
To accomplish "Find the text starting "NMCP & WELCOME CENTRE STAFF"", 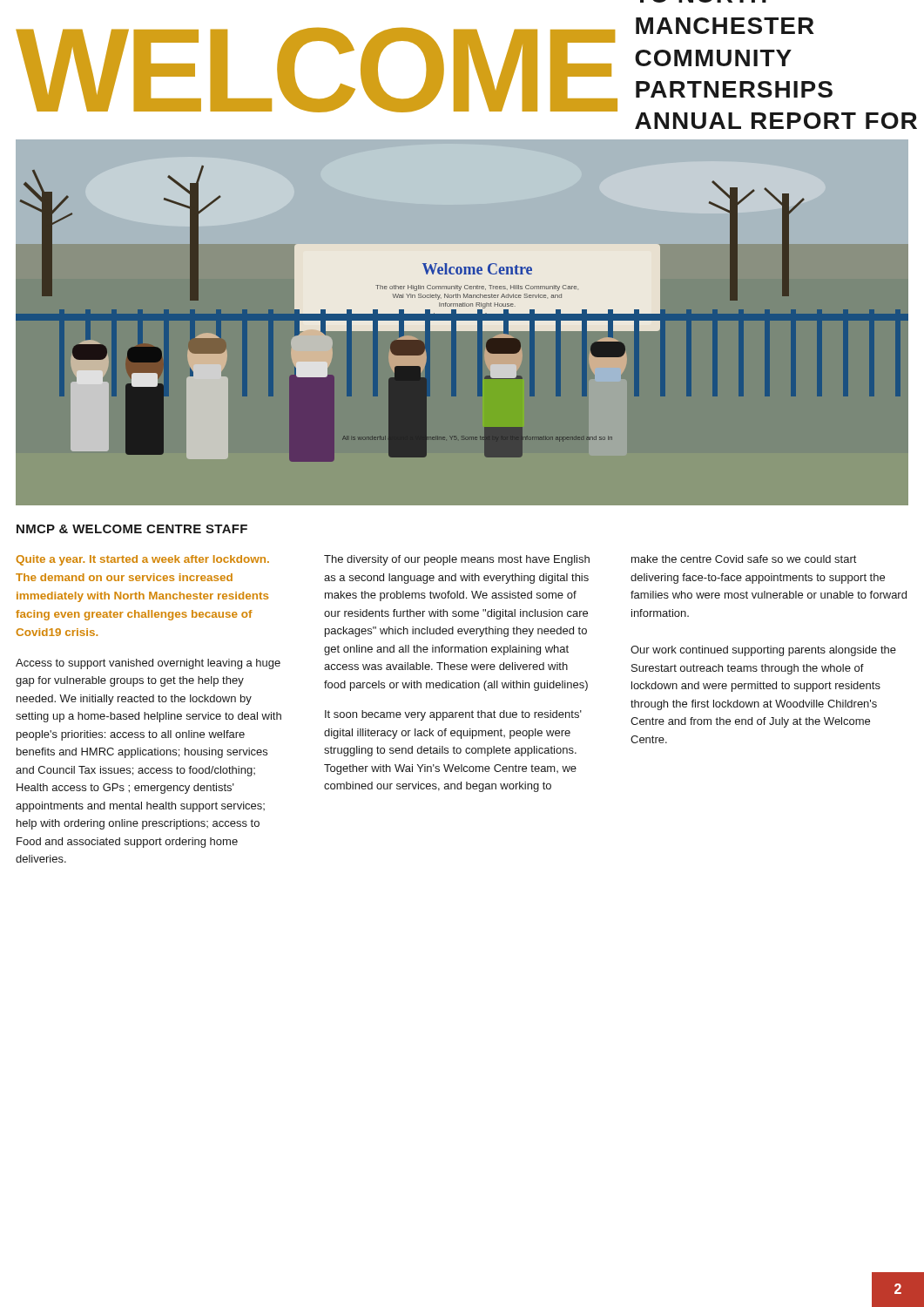I will pyautogui.click(x=132, y=528).
